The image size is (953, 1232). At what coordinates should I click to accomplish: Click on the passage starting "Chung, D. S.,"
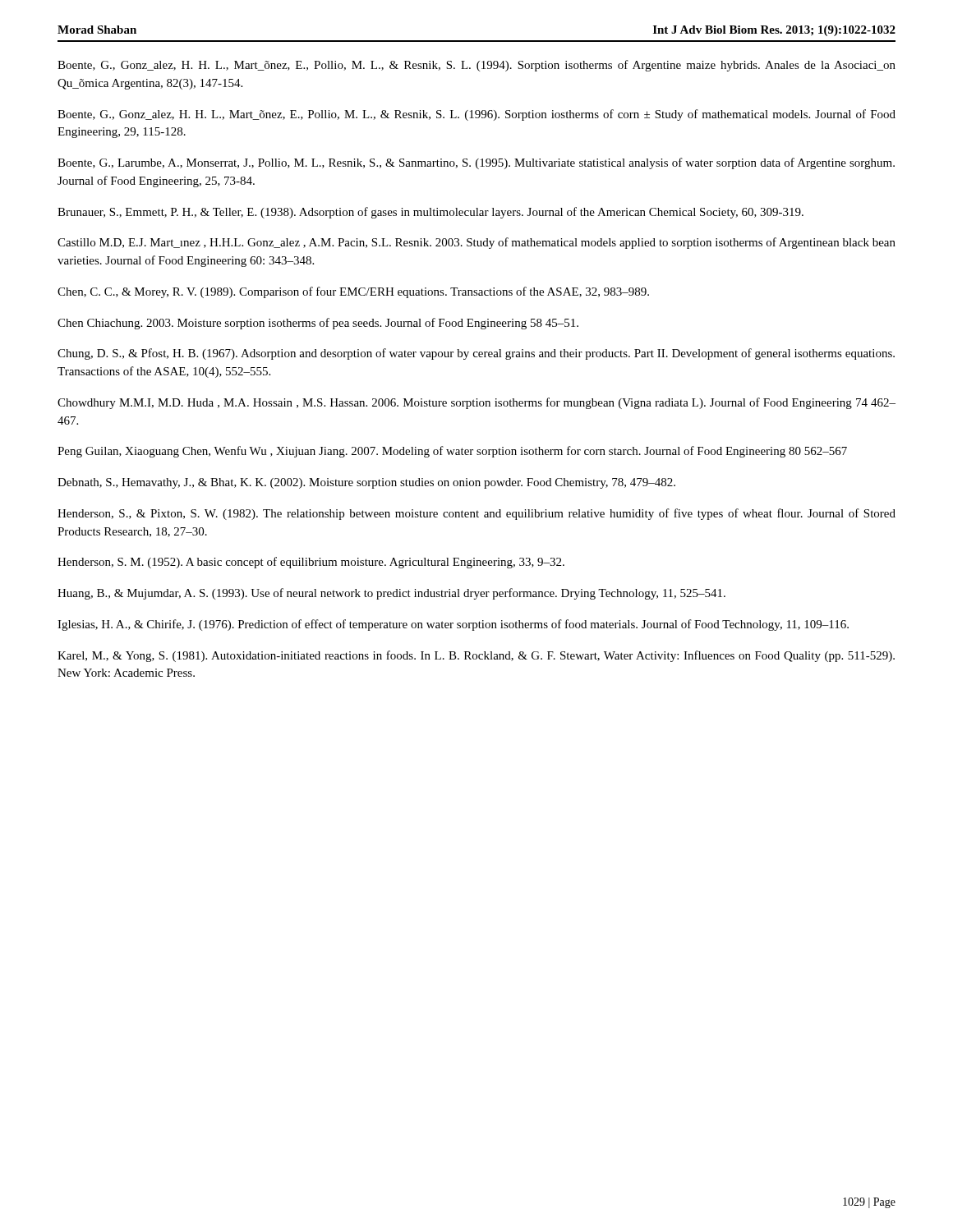point(476,362)
